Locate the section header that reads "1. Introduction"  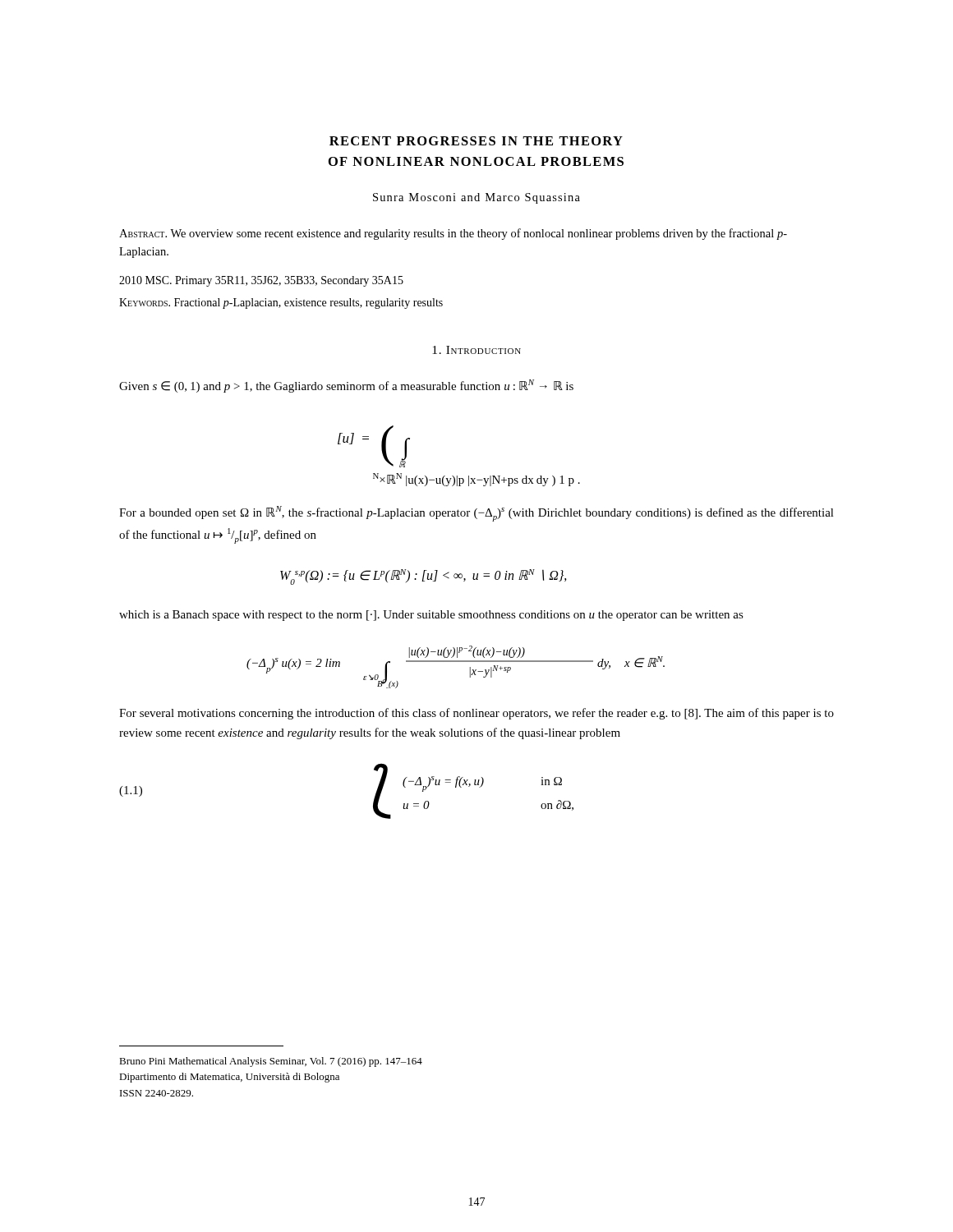pyautogui.click(x=476, y=350)
